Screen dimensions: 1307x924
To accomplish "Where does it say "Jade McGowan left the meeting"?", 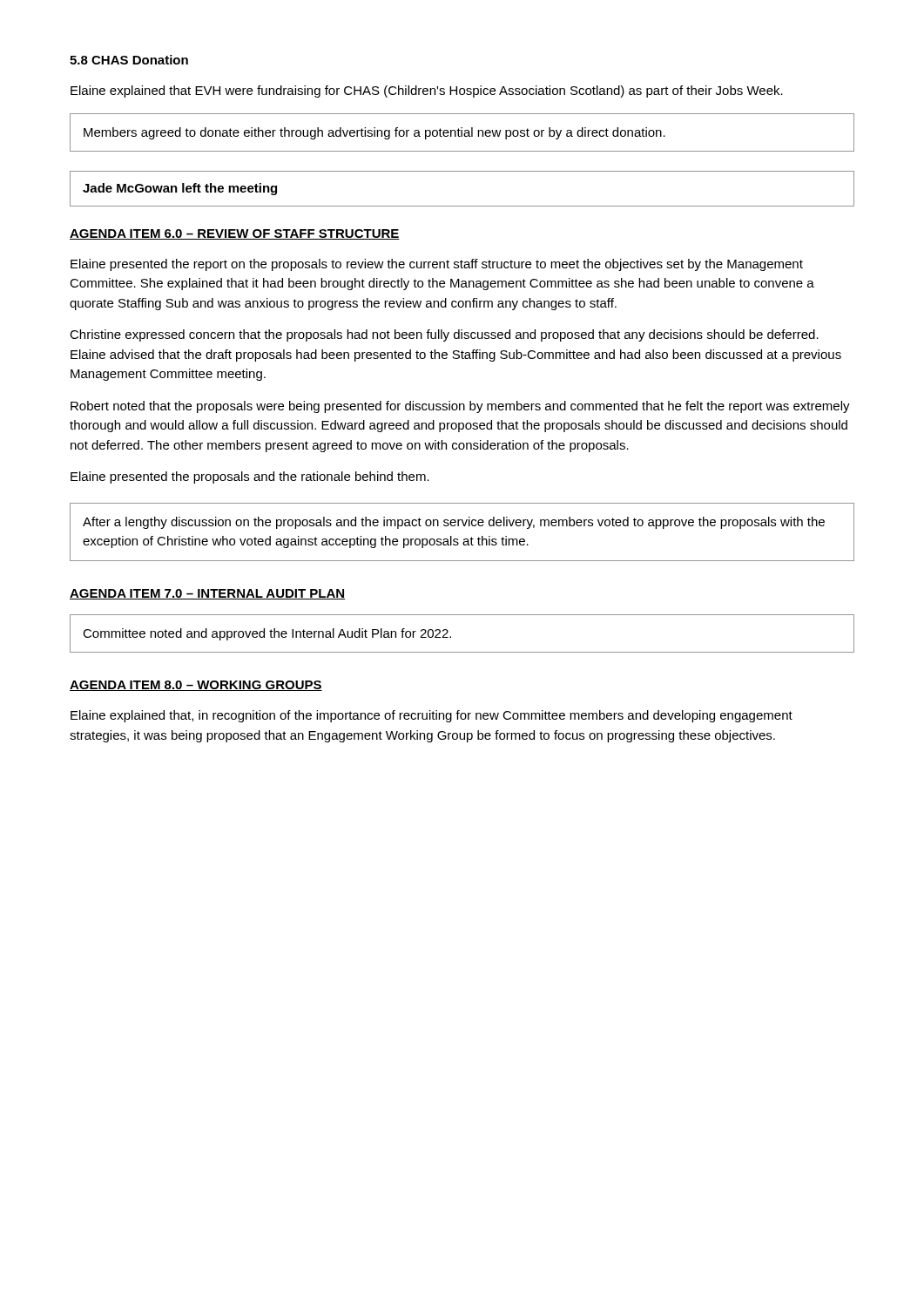I will click(180, 188).
